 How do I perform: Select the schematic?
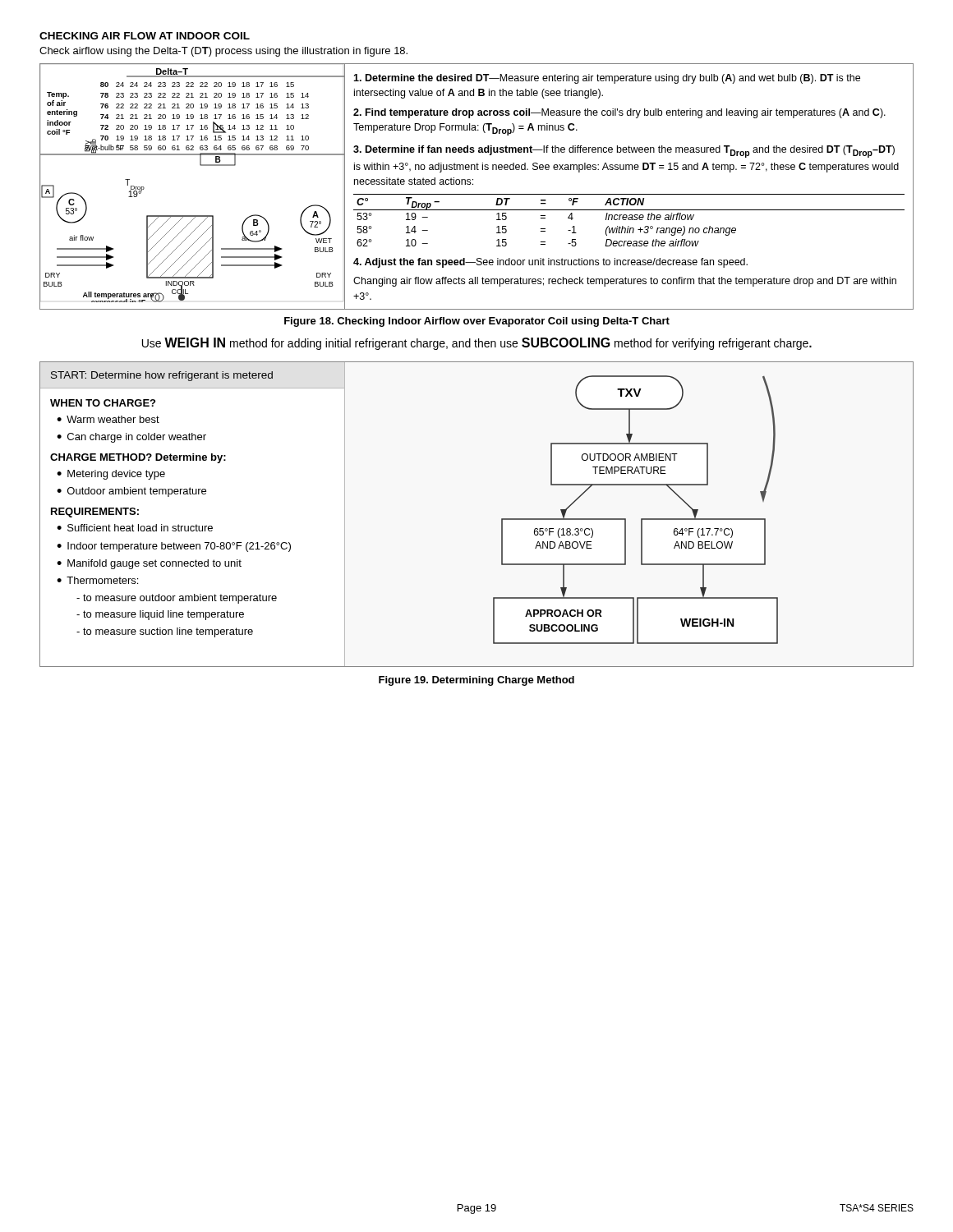(193, 186)
